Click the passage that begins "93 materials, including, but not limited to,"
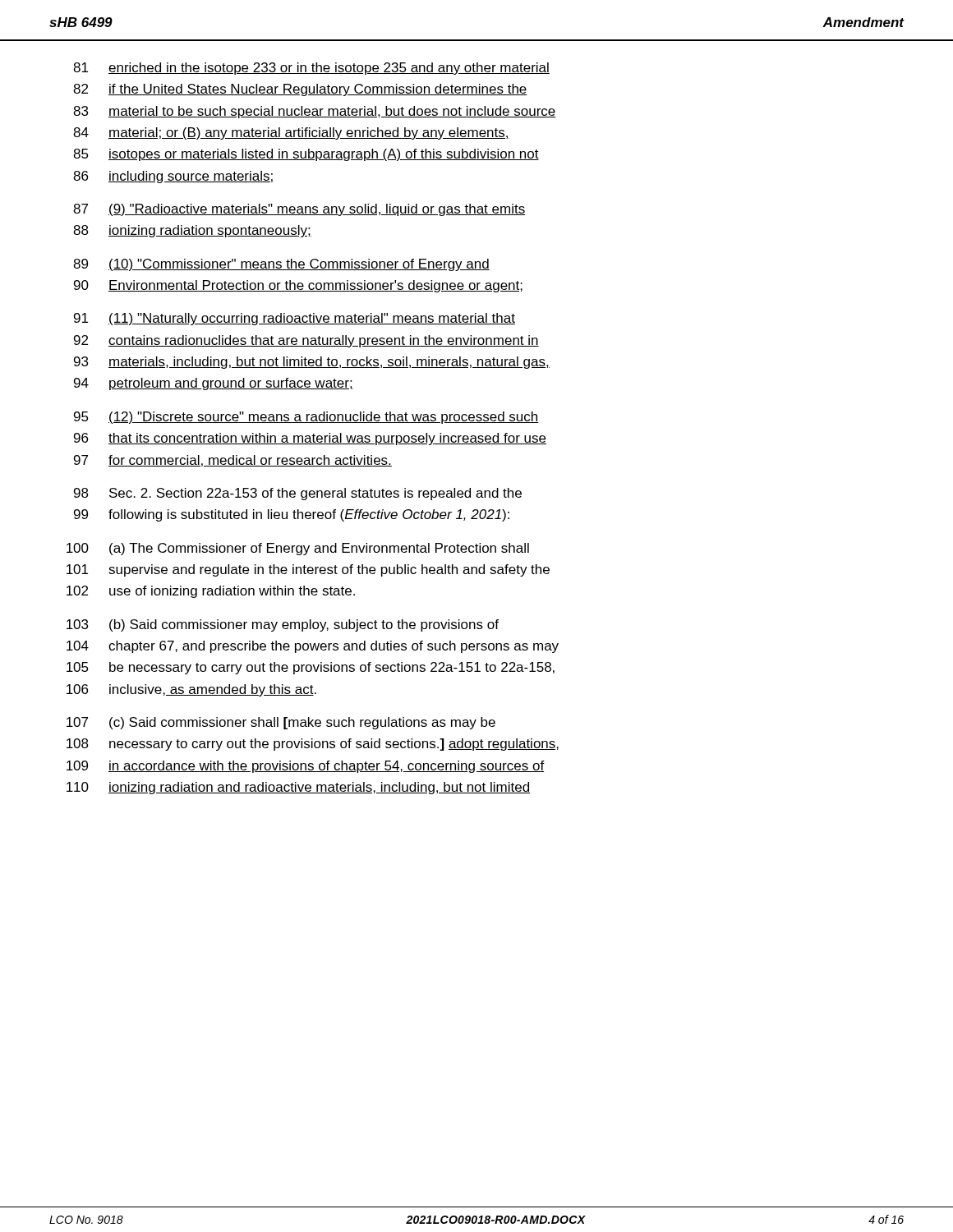This screenshot has width=953, height=1232. click(476, 362)
